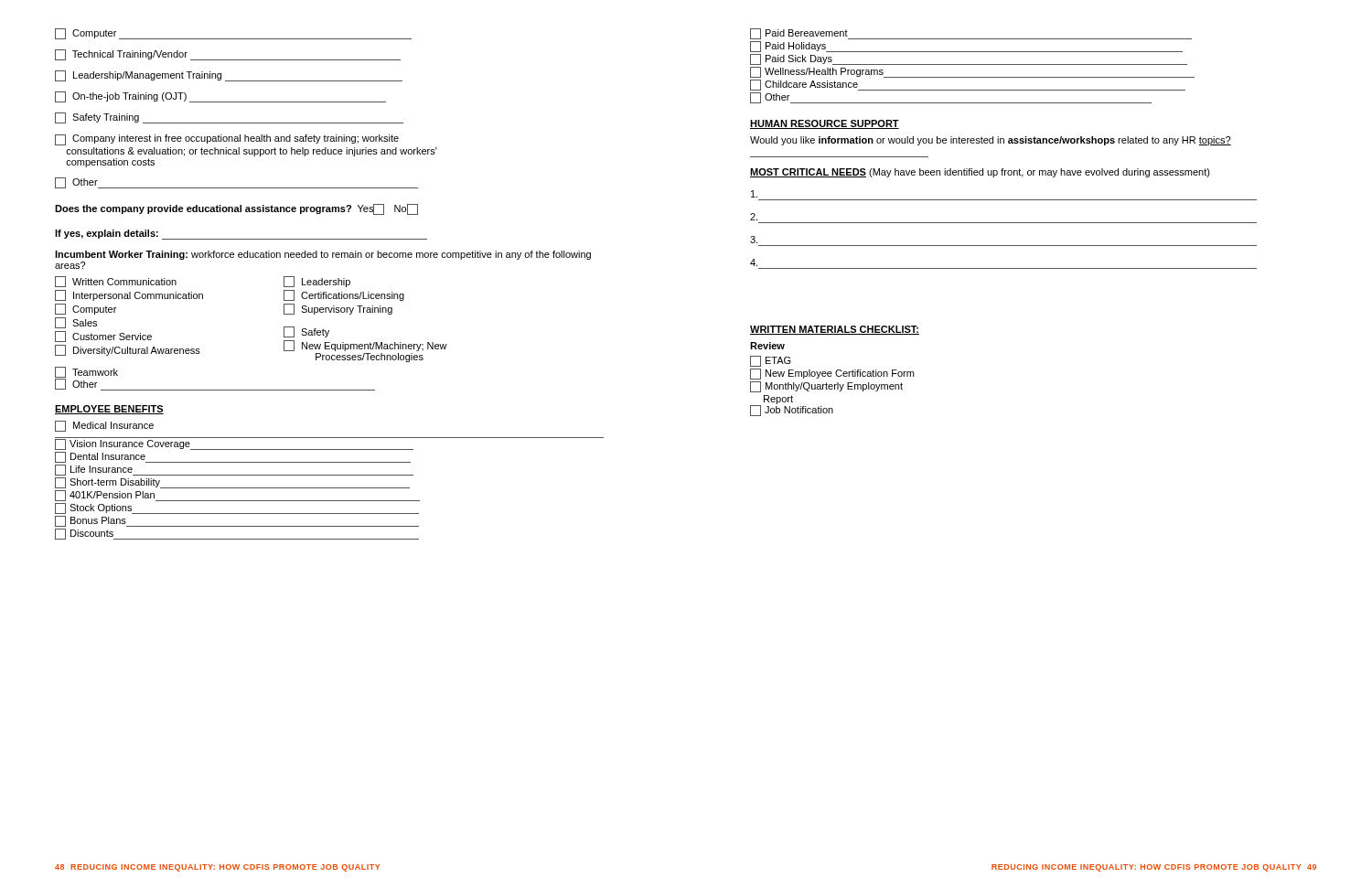Viewport: 1372px width, 888px height.
Task: Find the text block that says "Incumbent Worker Training: workforce education"
Action: click(x=323, y=260)
